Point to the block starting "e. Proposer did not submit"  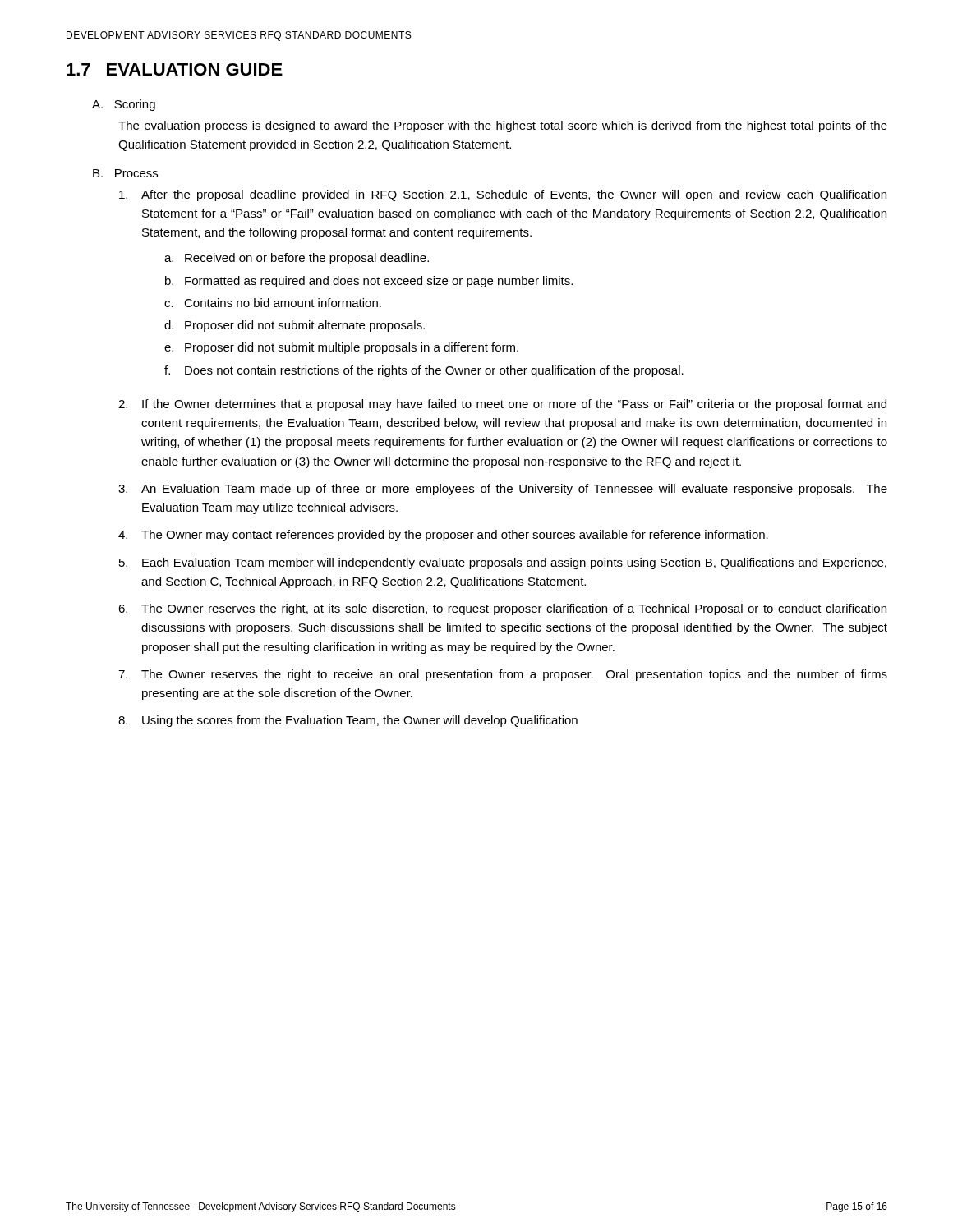click(x=526, y=347)
